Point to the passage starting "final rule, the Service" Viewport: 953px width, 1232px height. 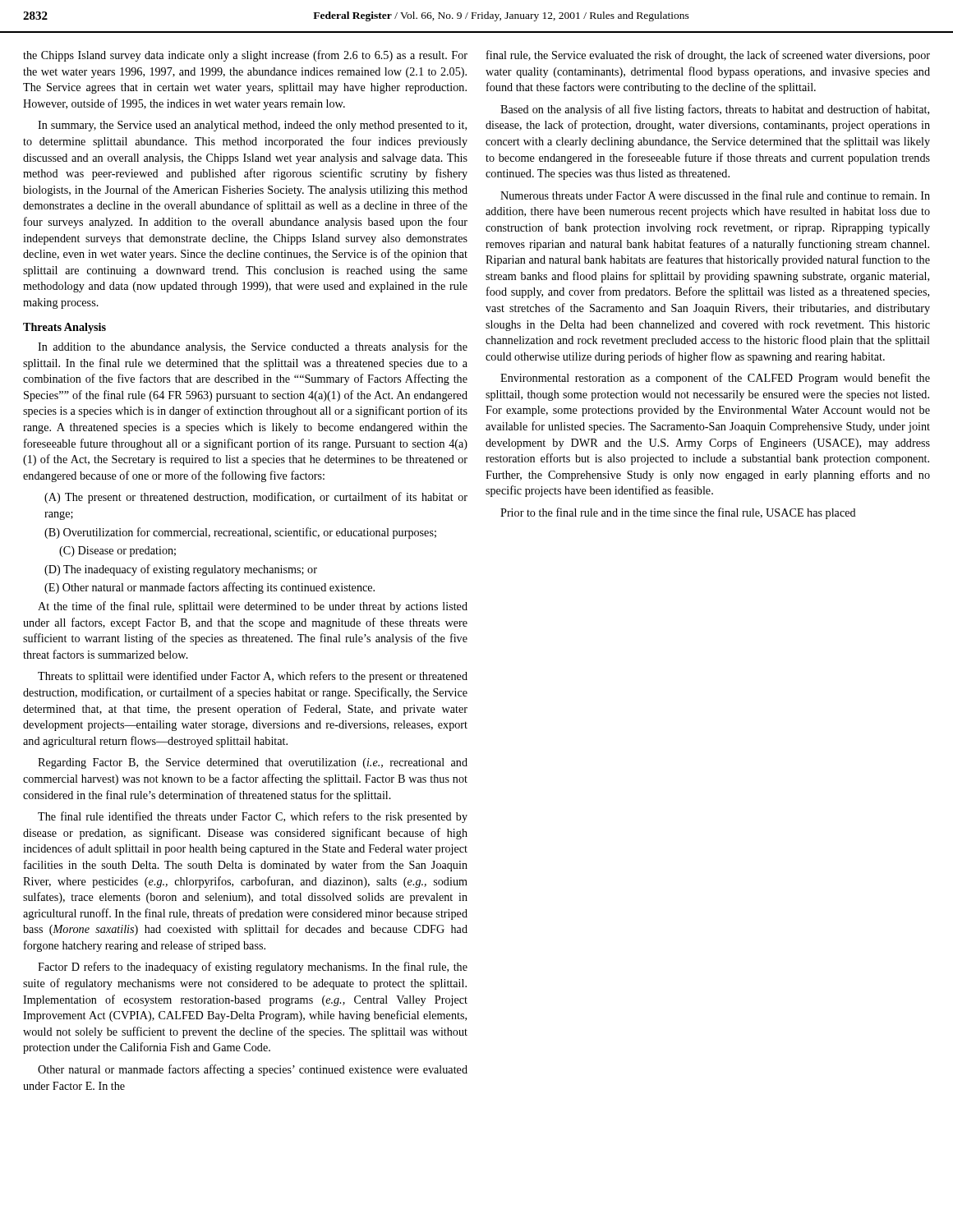pos(708,72)
